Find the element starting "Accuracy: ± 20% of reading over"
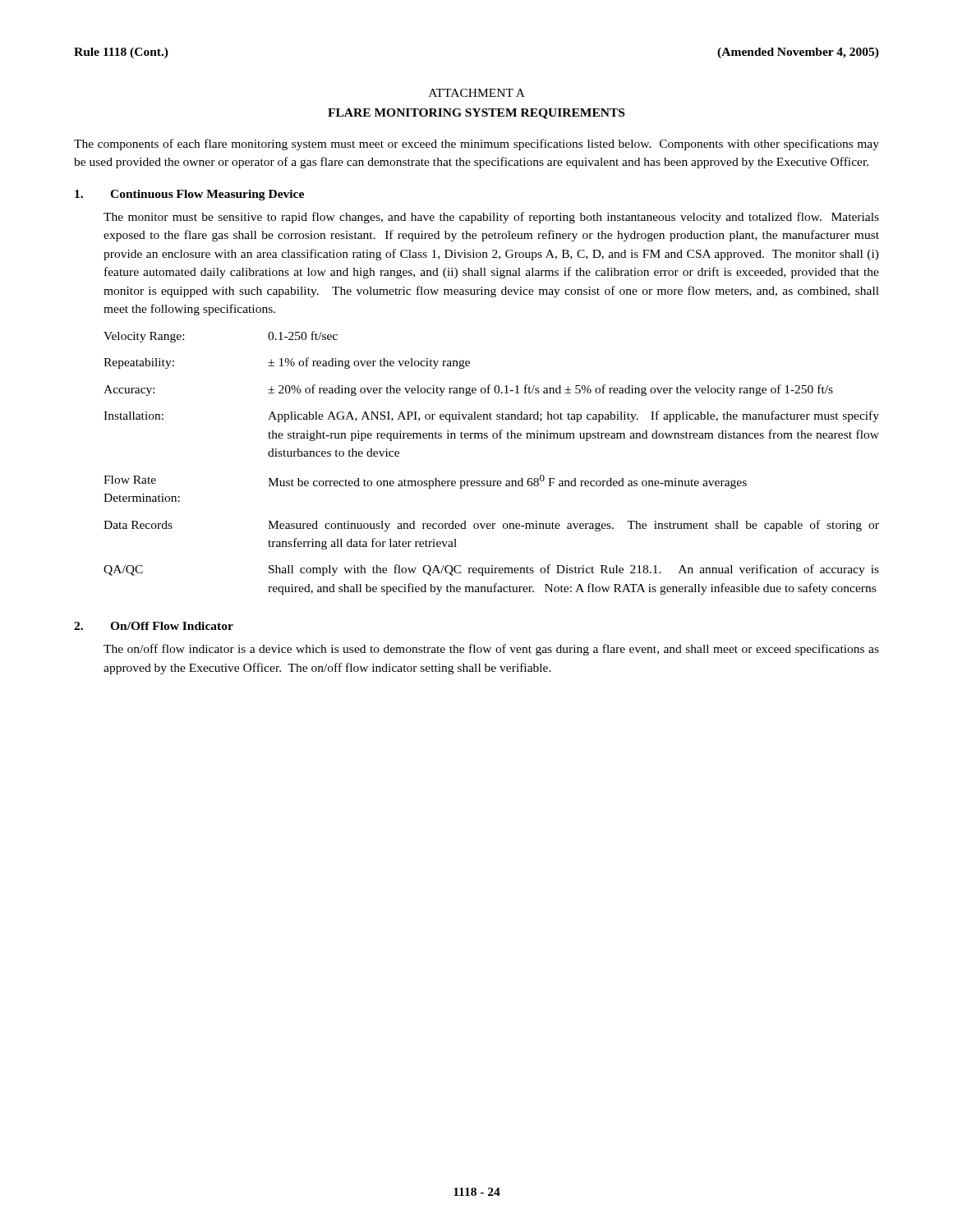953x1232 pixels. pos(491,389)
